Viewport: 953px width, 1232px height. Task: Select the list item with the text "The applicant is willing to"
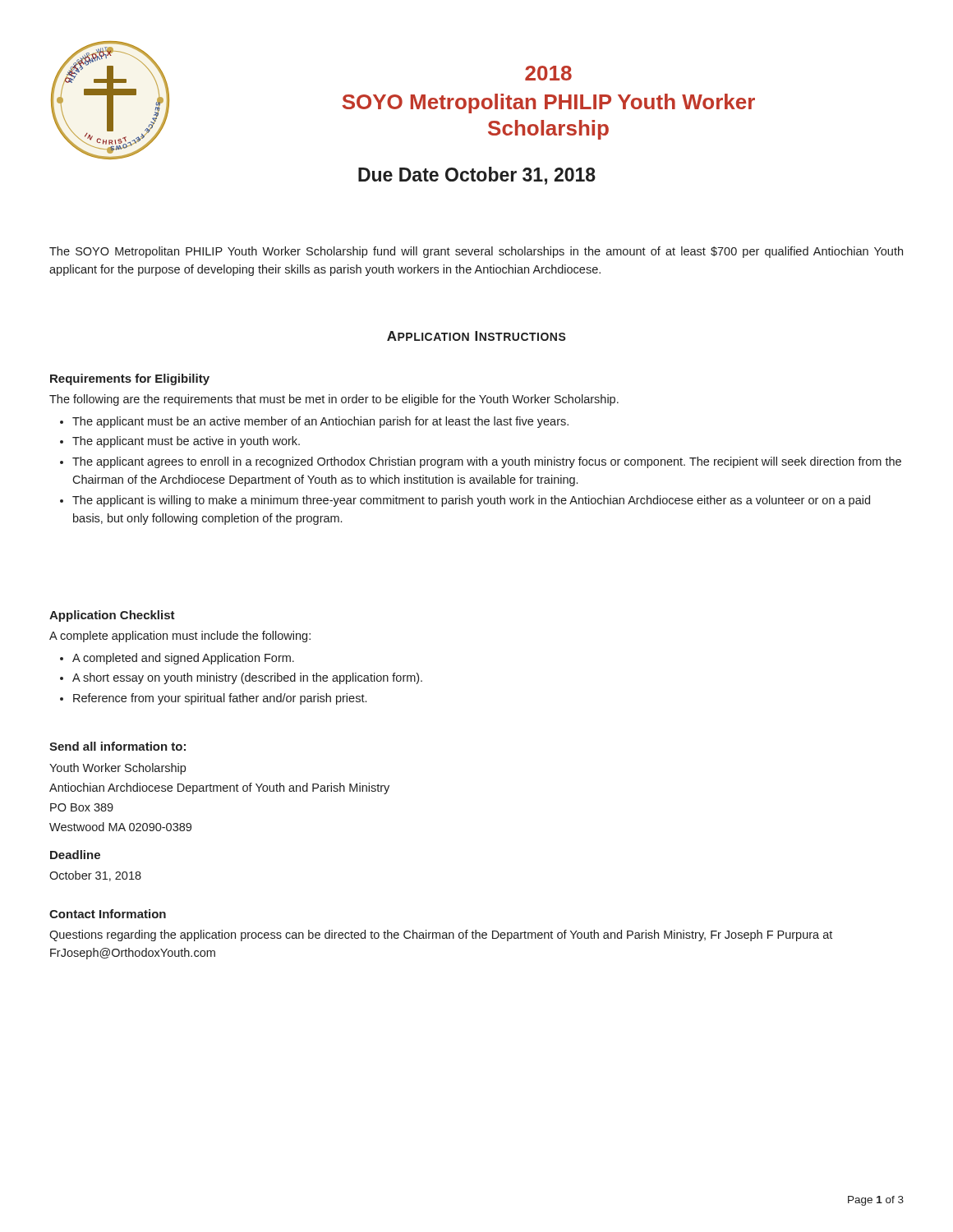point(472,509)
